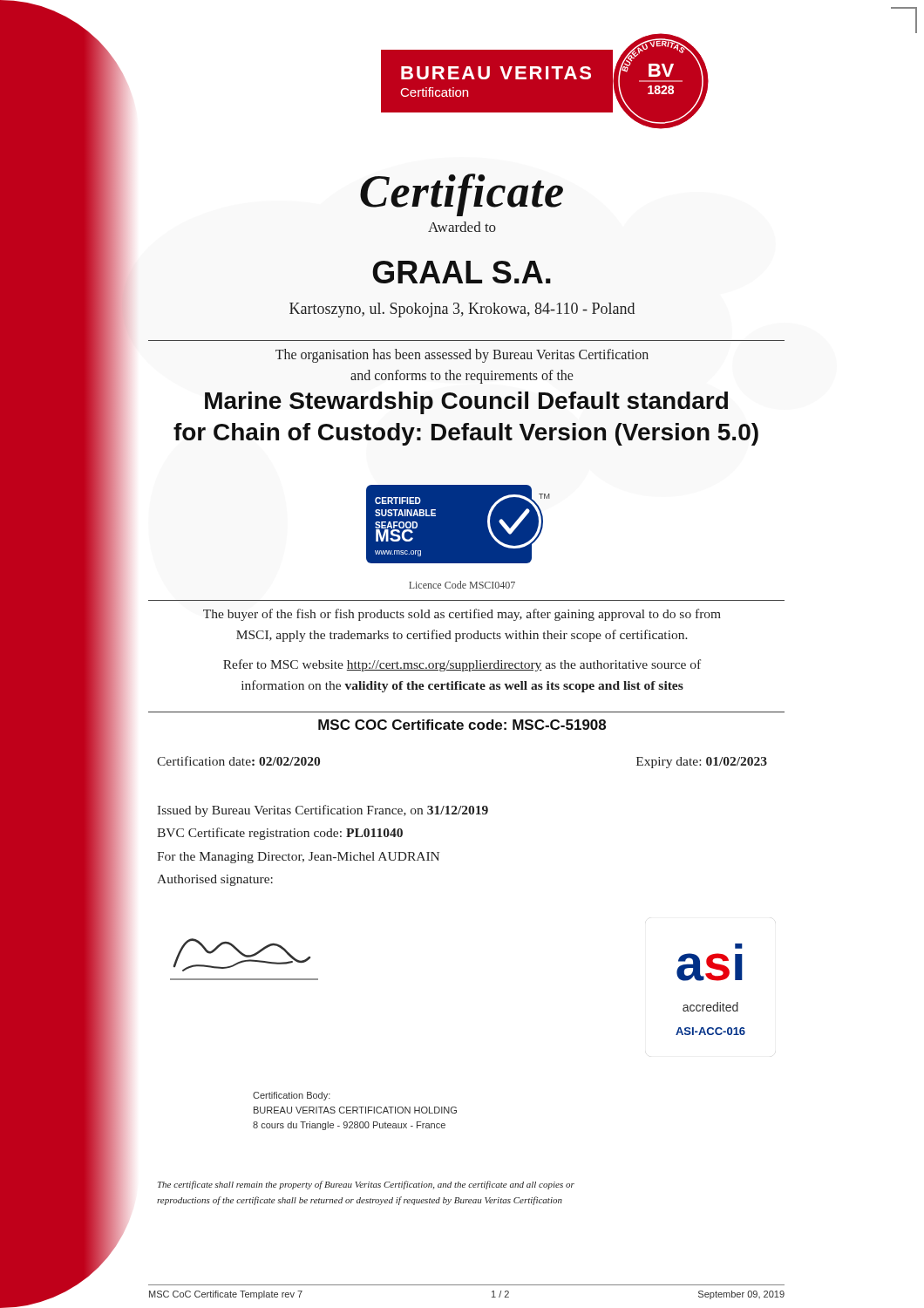Find the text block that says "Certification date: 02/02/2020 Expiry date:"

click(237, 763)
